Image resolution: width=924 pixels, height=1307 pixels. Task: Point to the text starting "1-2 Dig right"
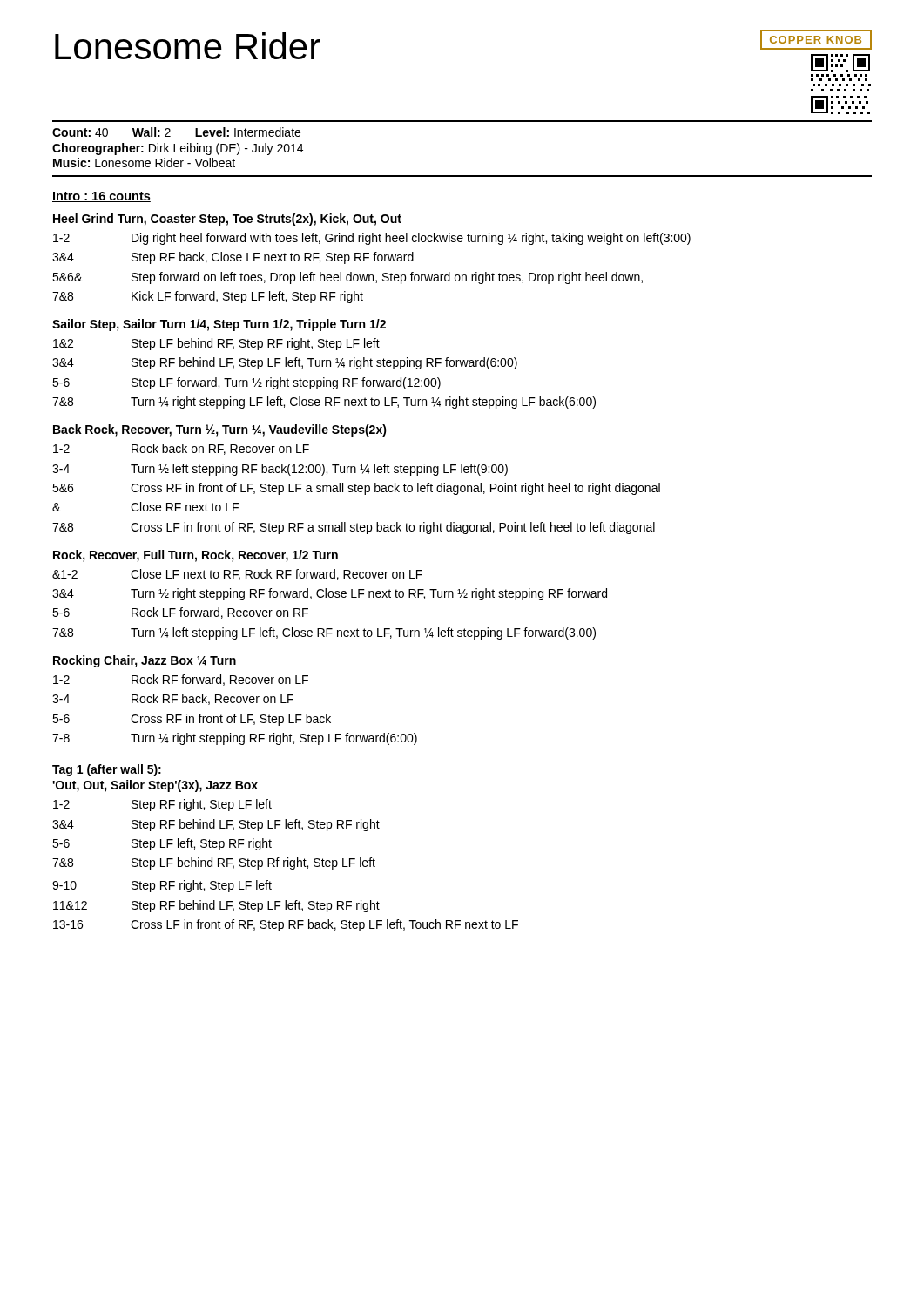(462, 238)
